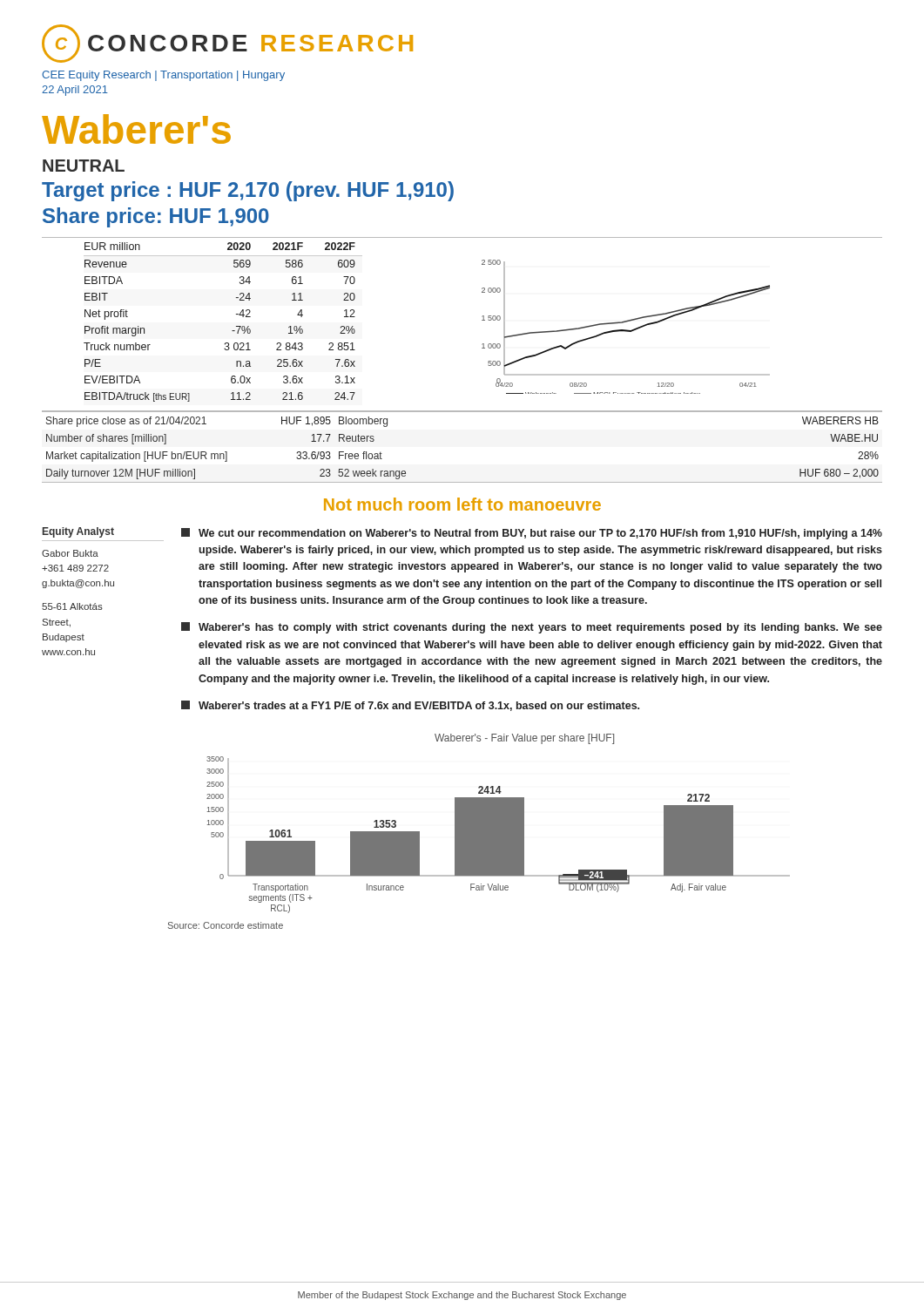Click on the table containing "Free float"
Screen dimensions: 1307x924
point(462,447)
